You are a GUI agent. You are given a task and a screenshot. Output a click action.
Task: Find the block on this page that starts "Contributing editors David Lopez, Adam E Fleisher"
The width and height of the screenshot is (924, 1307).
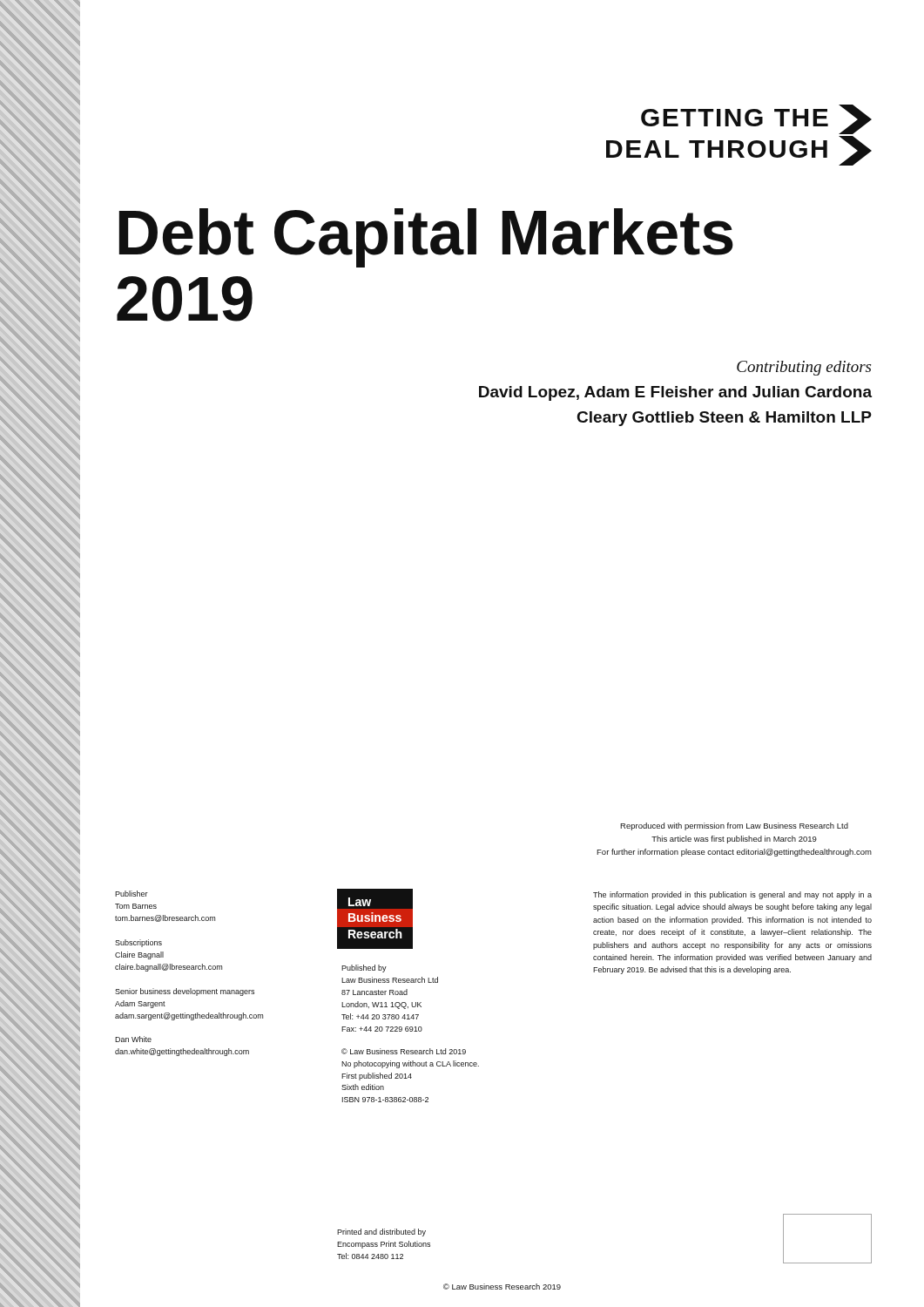[493, 393]
